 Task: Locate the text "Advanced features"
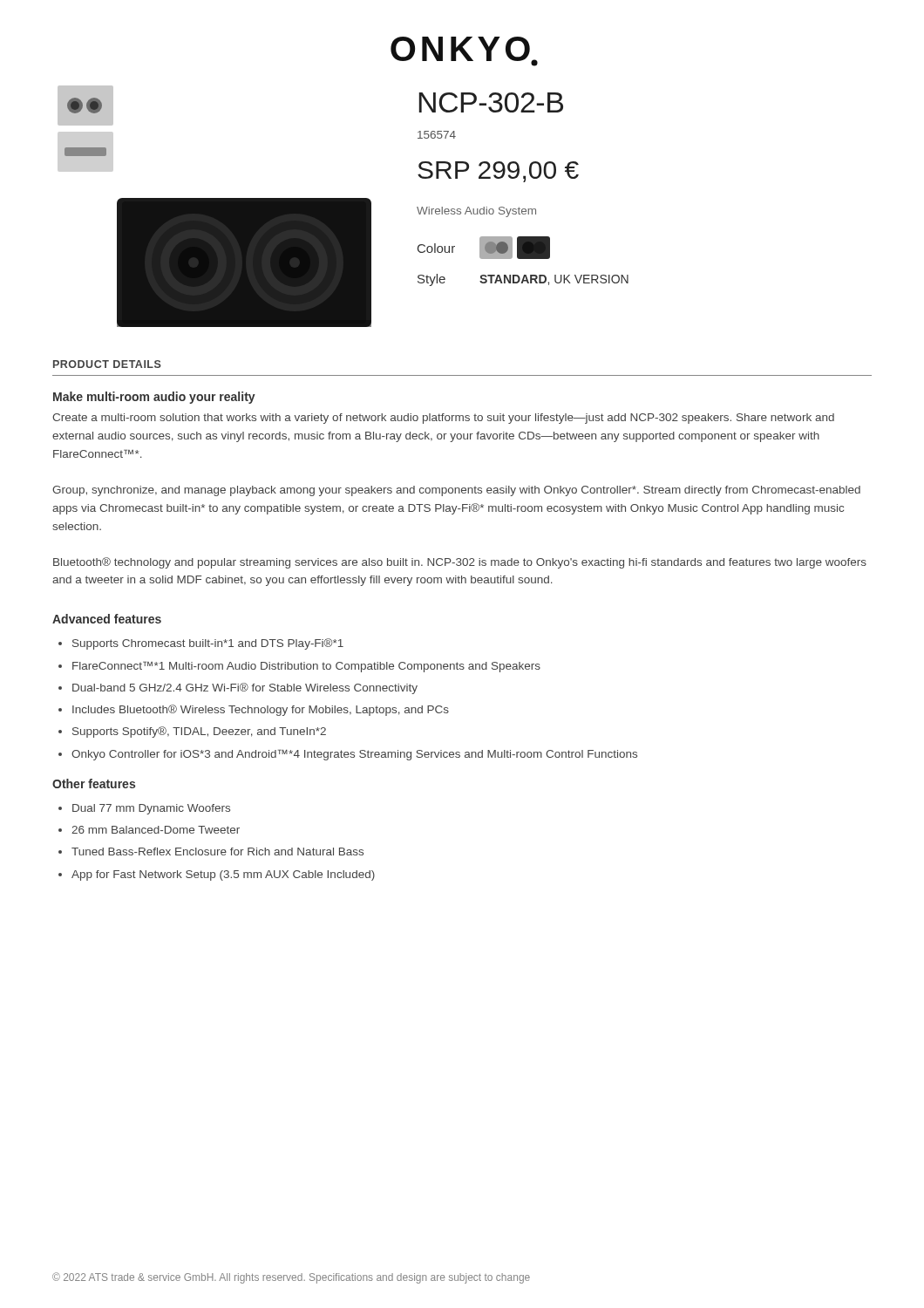107,619
